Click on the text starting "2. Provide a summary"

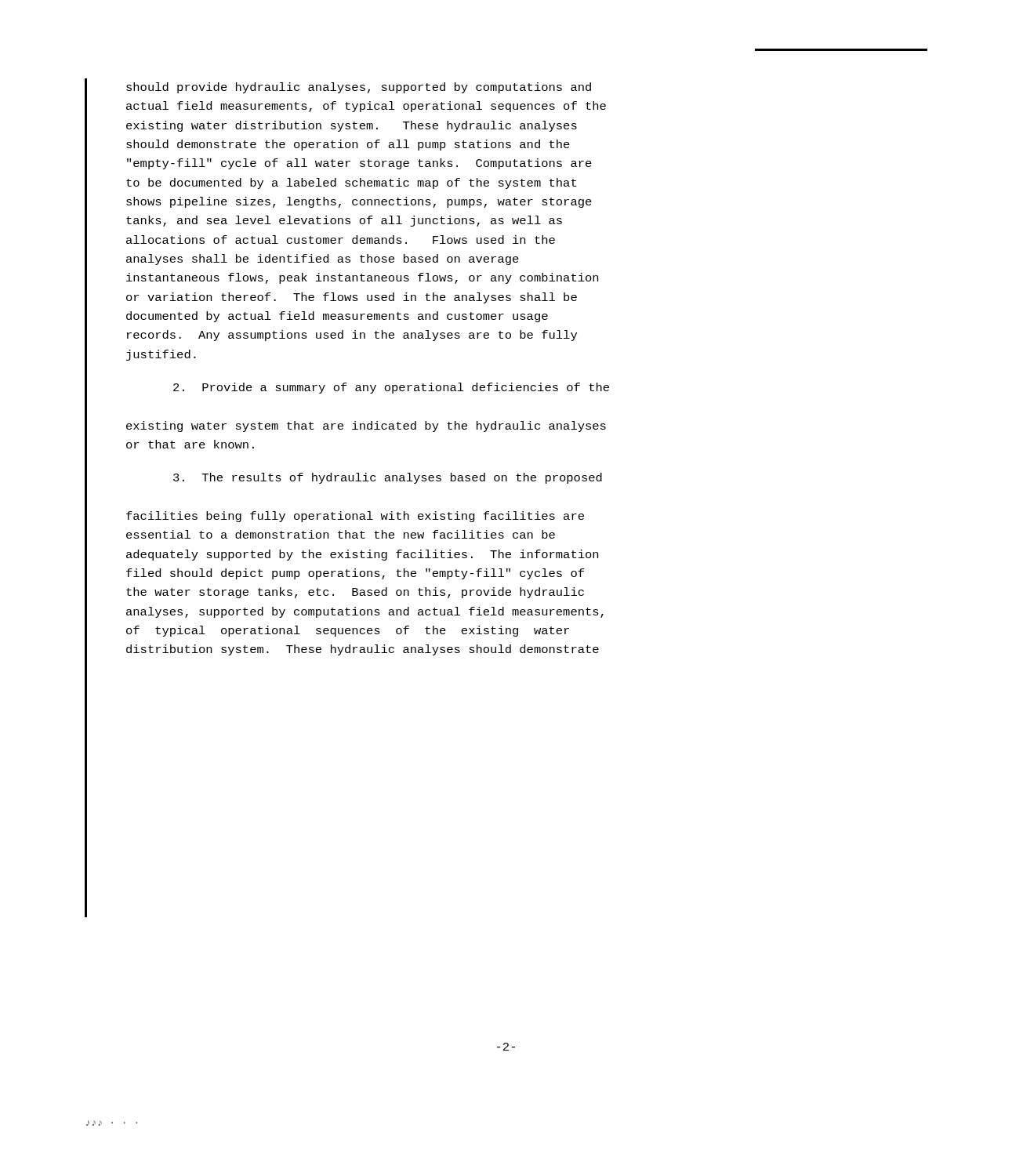(x=526, y=417)
